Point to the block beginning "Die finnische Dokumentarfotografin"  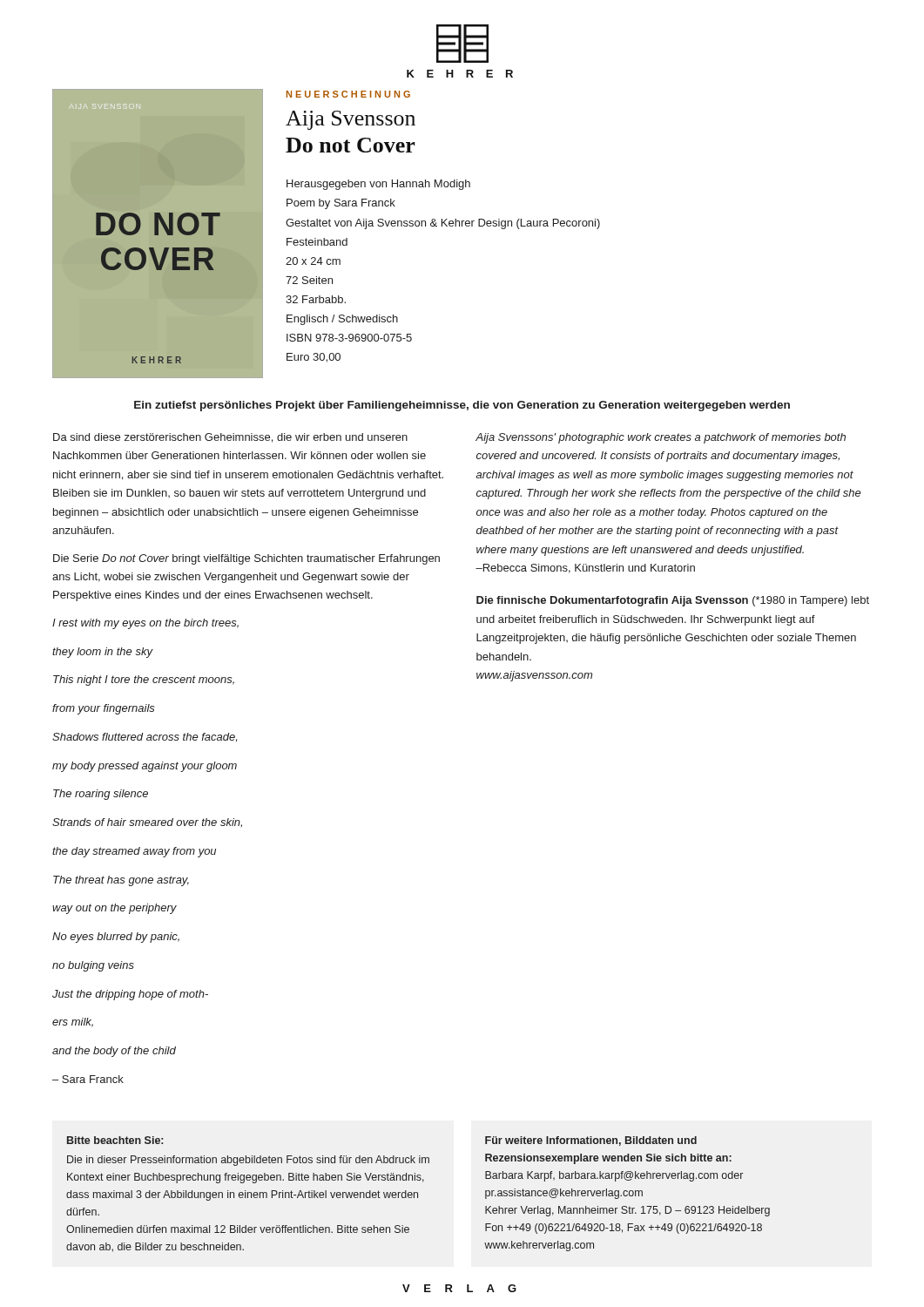click(674, 638)
